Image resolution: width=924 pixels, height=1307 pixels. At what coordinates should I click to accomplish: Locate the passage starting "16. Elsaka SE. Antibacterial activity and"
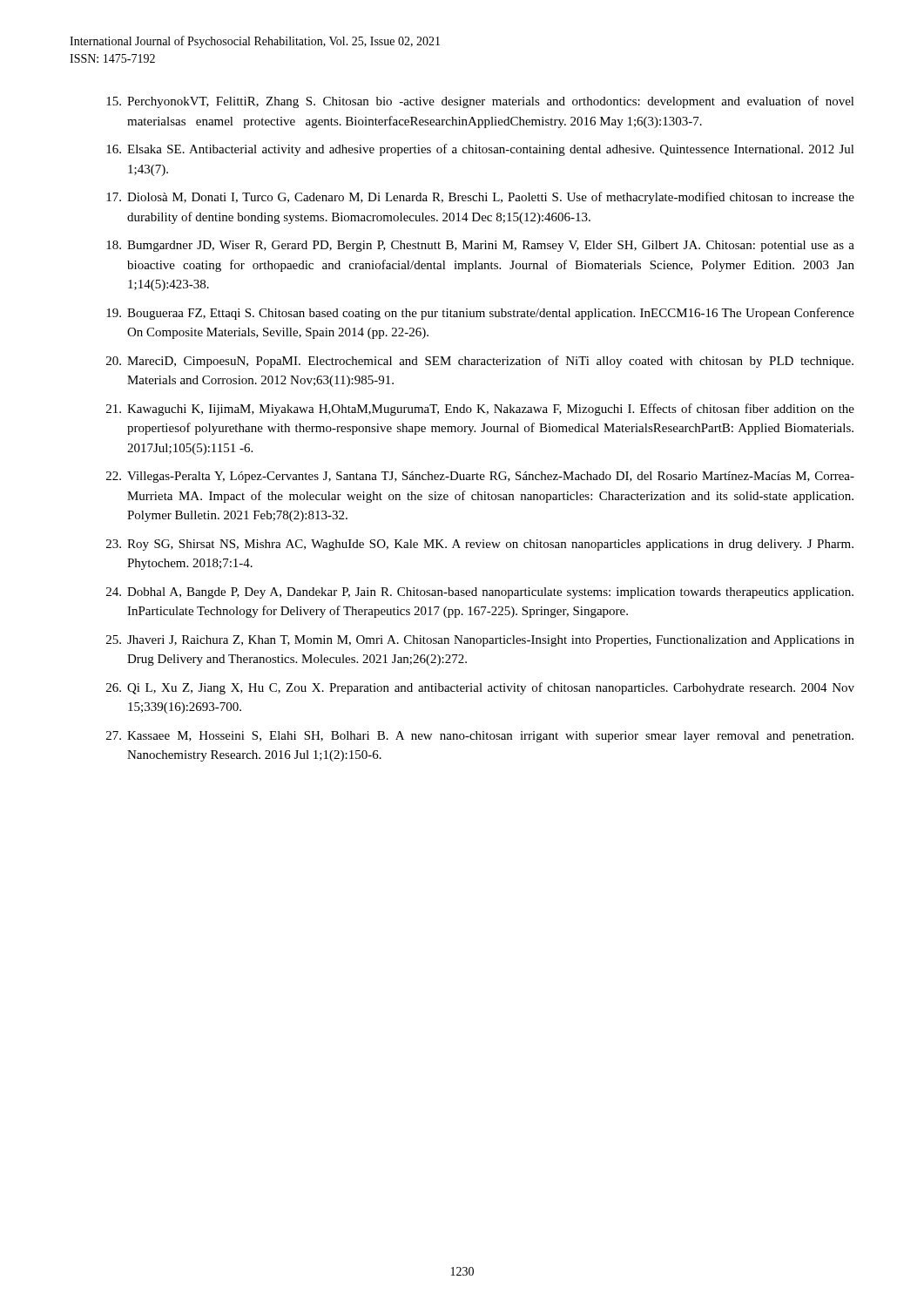tap(462, 159)
